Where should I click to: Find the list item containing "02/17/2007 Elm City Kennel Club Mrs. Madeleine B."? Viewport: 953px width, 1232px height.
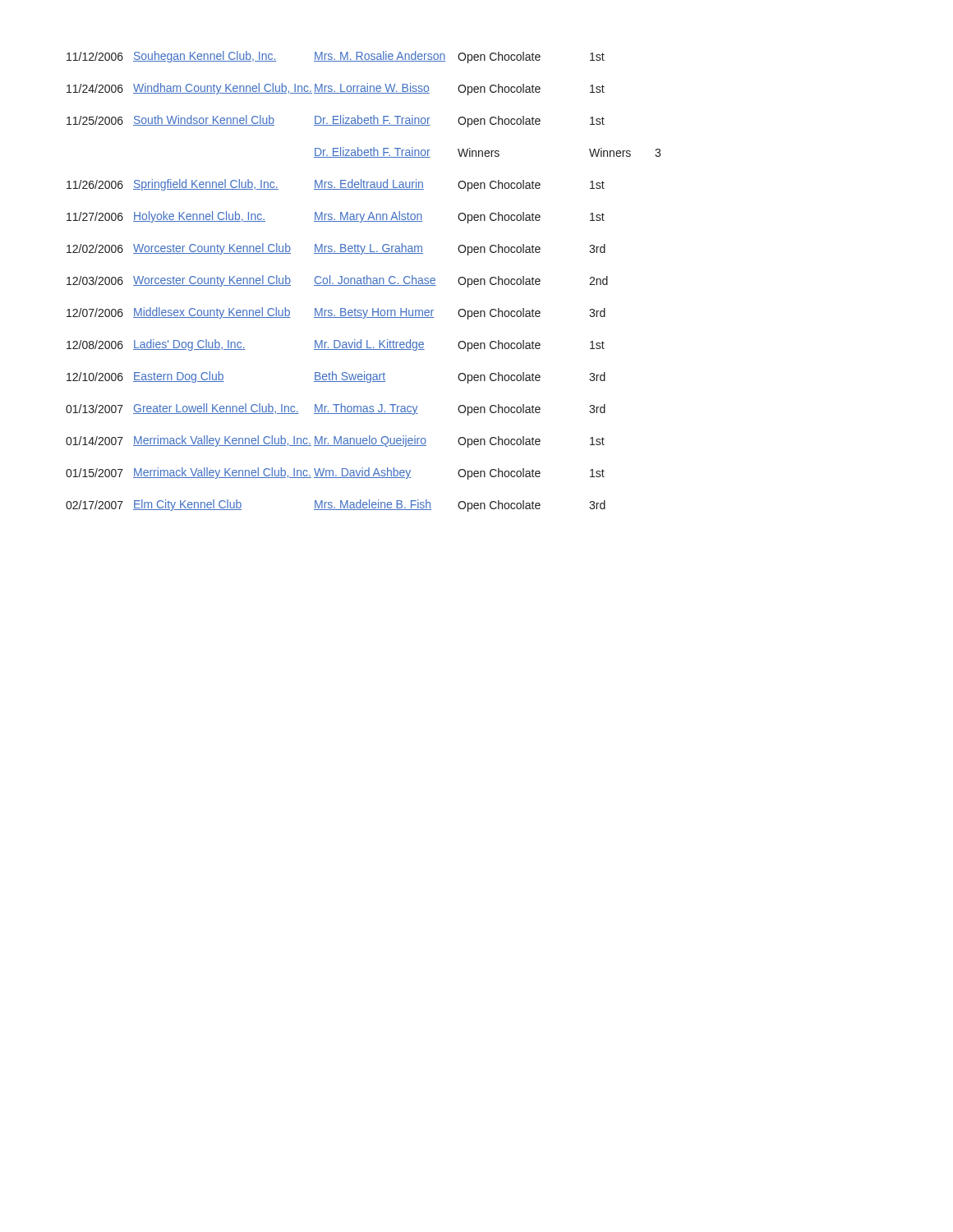377,505
